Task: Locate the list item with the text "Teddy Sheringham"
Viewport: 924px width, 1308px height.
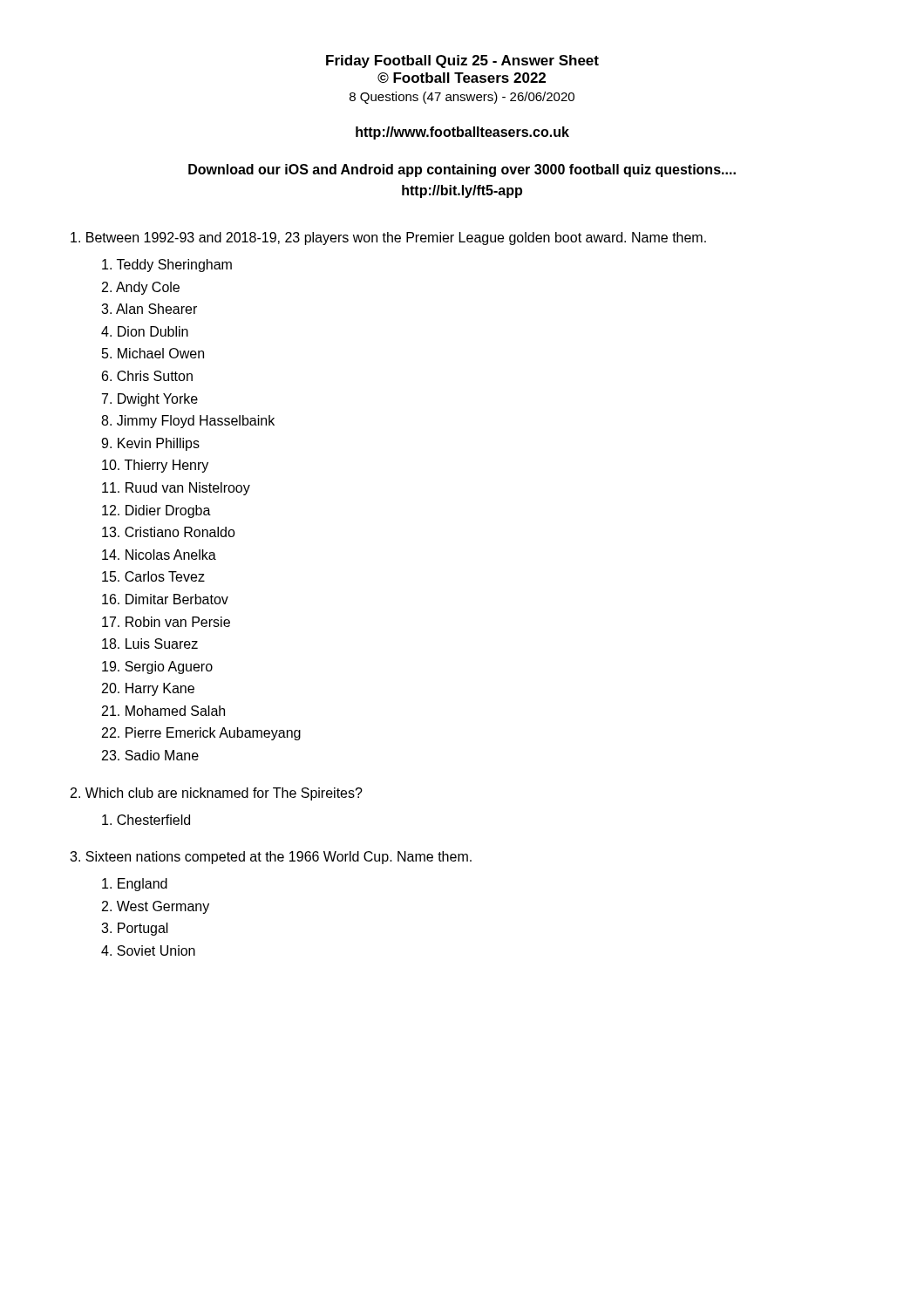Action: coord(167,265)
